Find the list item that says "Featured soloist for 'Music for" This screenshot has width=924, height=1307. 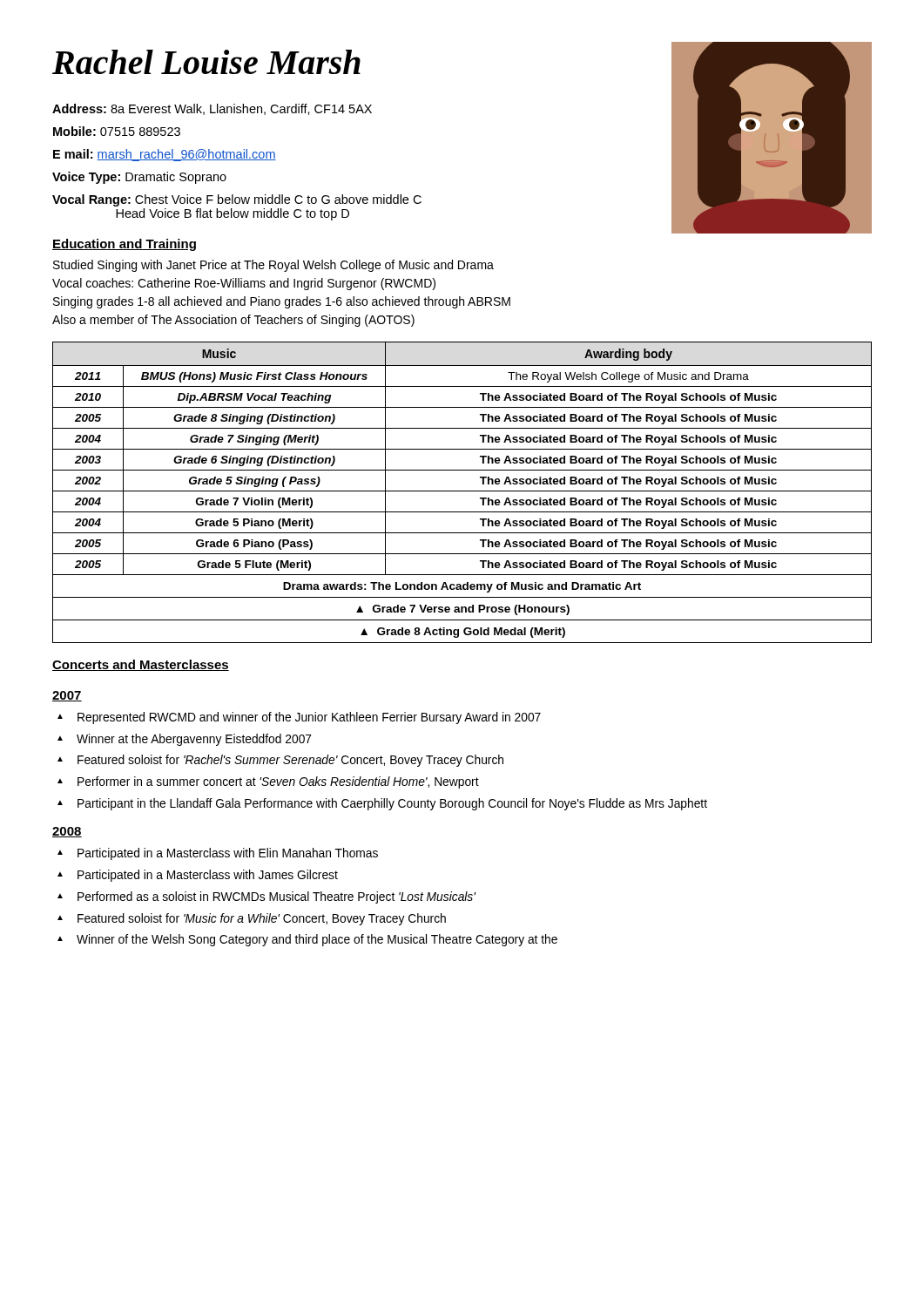coord(262,918)
